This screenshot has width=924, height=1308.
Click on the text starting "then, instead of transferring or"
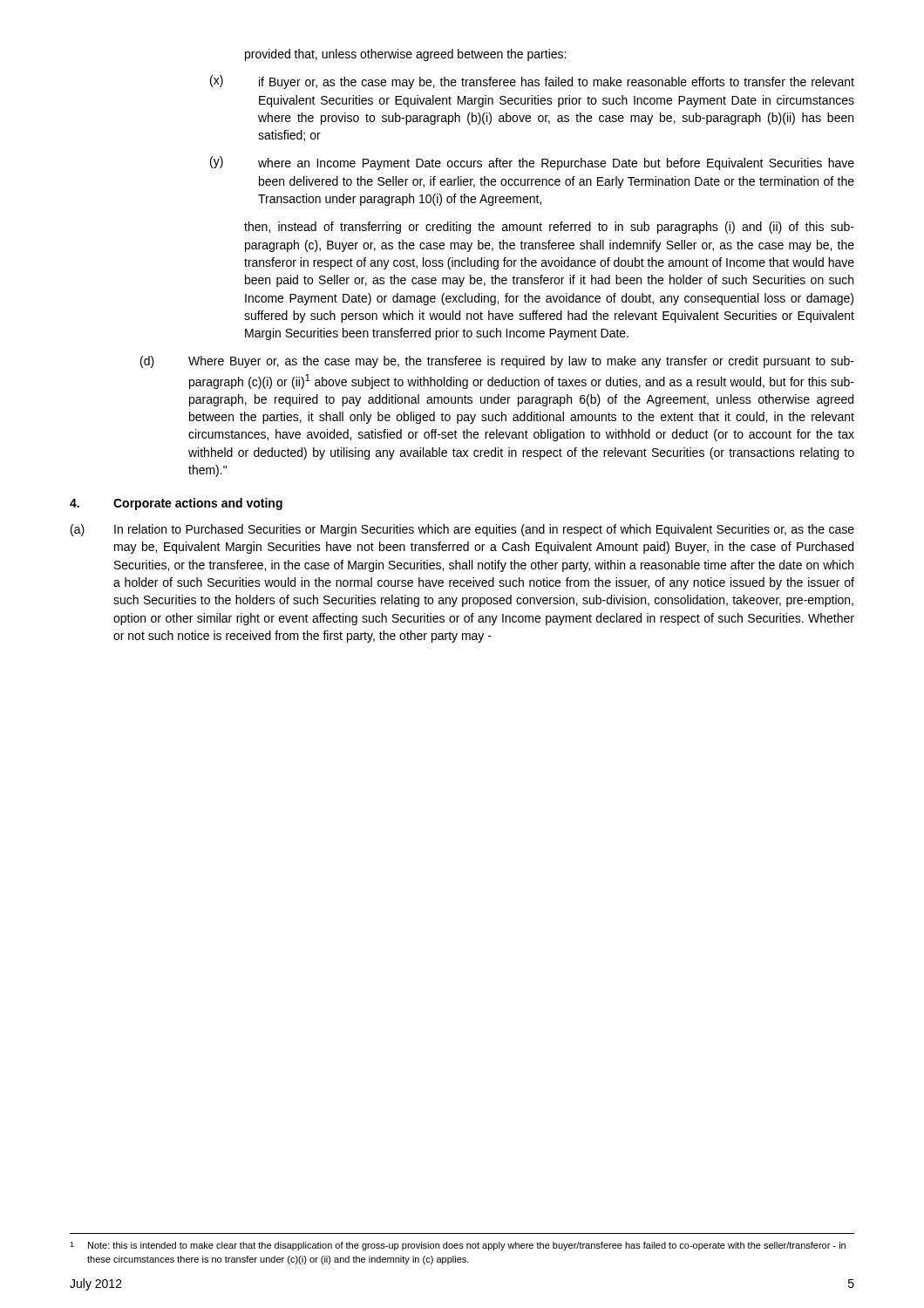point(549,280)
